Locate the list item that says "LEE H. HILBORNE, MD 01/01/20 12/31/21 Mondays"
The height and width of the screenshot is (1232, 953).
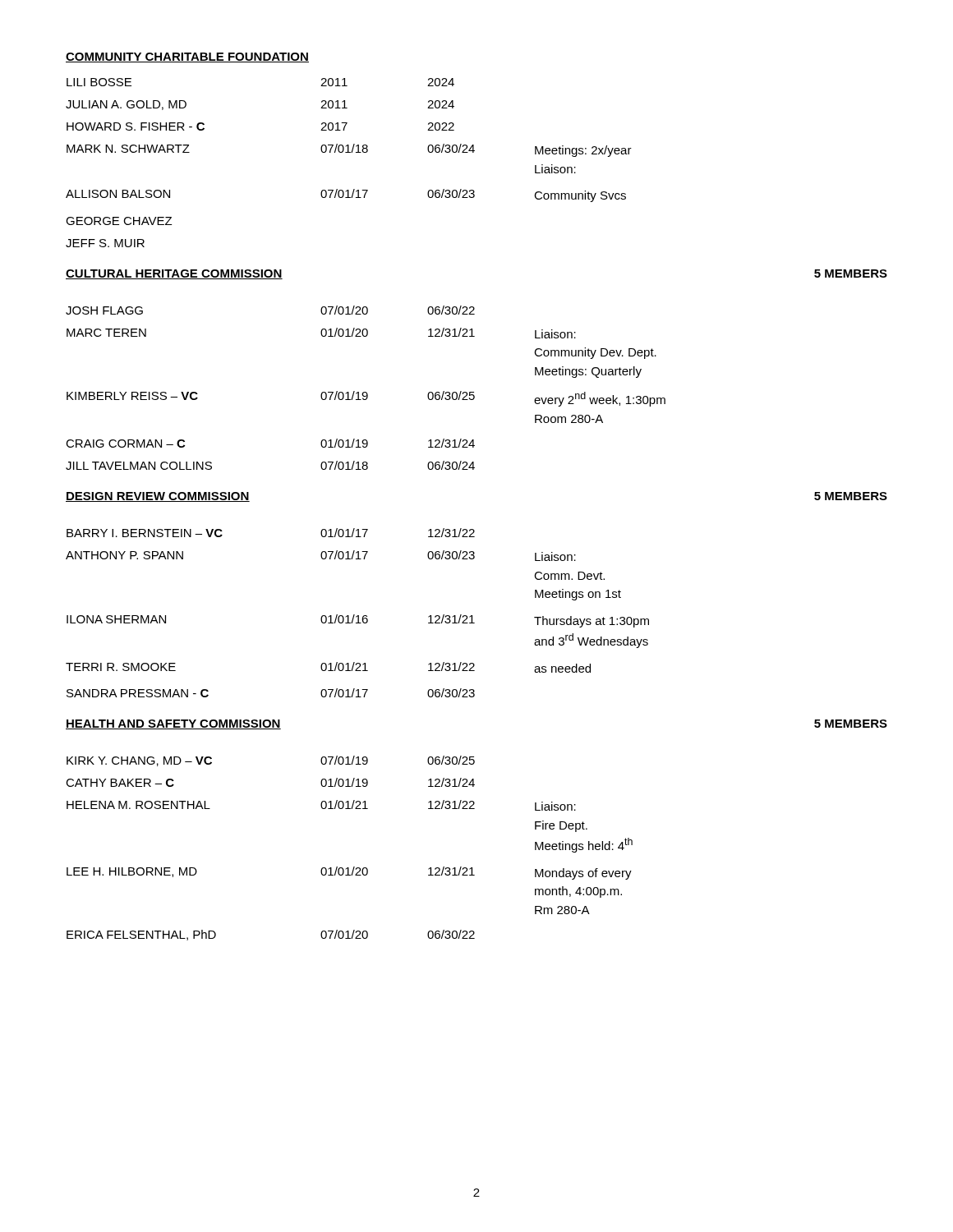point(349,873)
